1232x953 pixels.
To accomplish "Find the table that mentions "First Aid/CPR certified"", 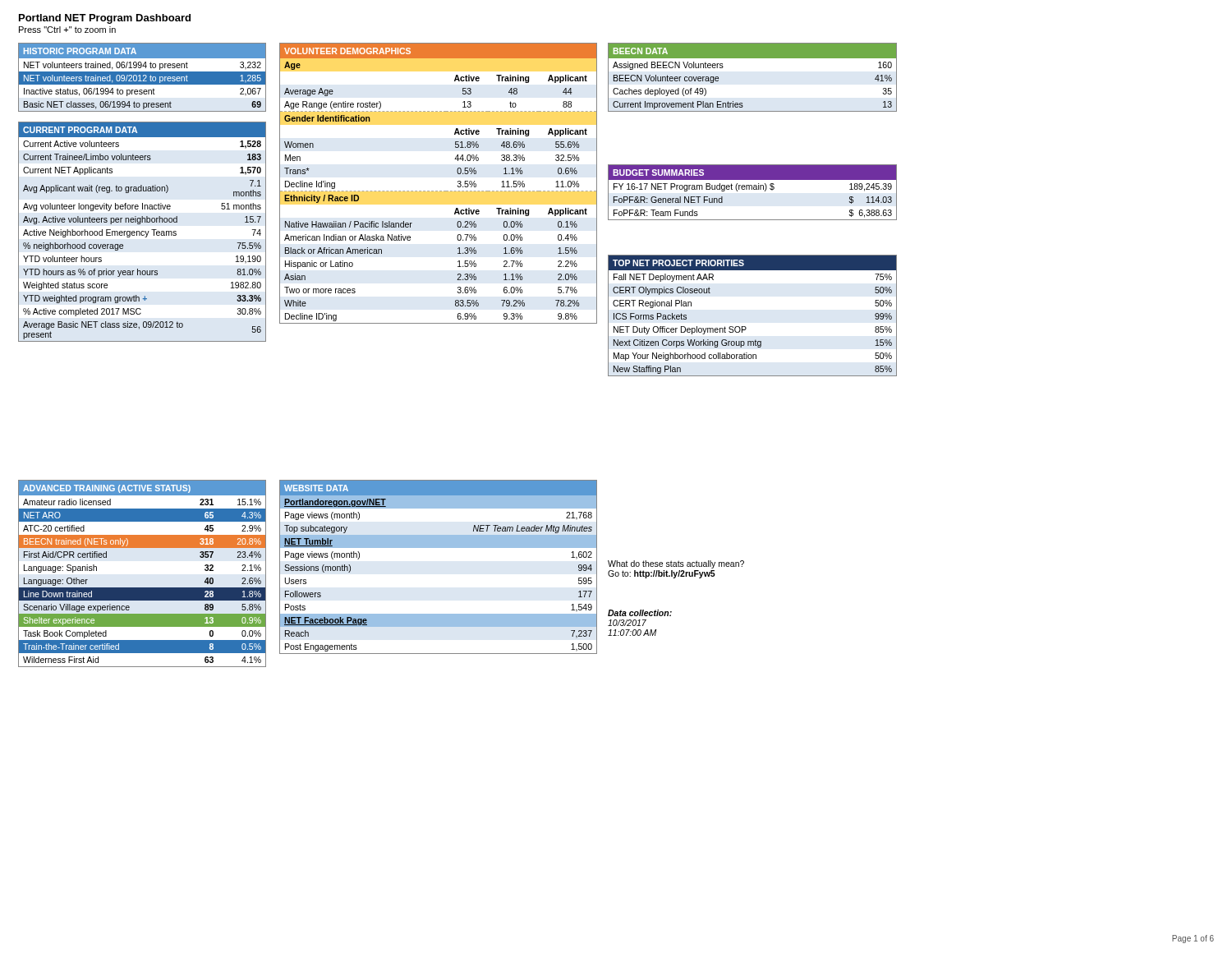I will 142,573.
